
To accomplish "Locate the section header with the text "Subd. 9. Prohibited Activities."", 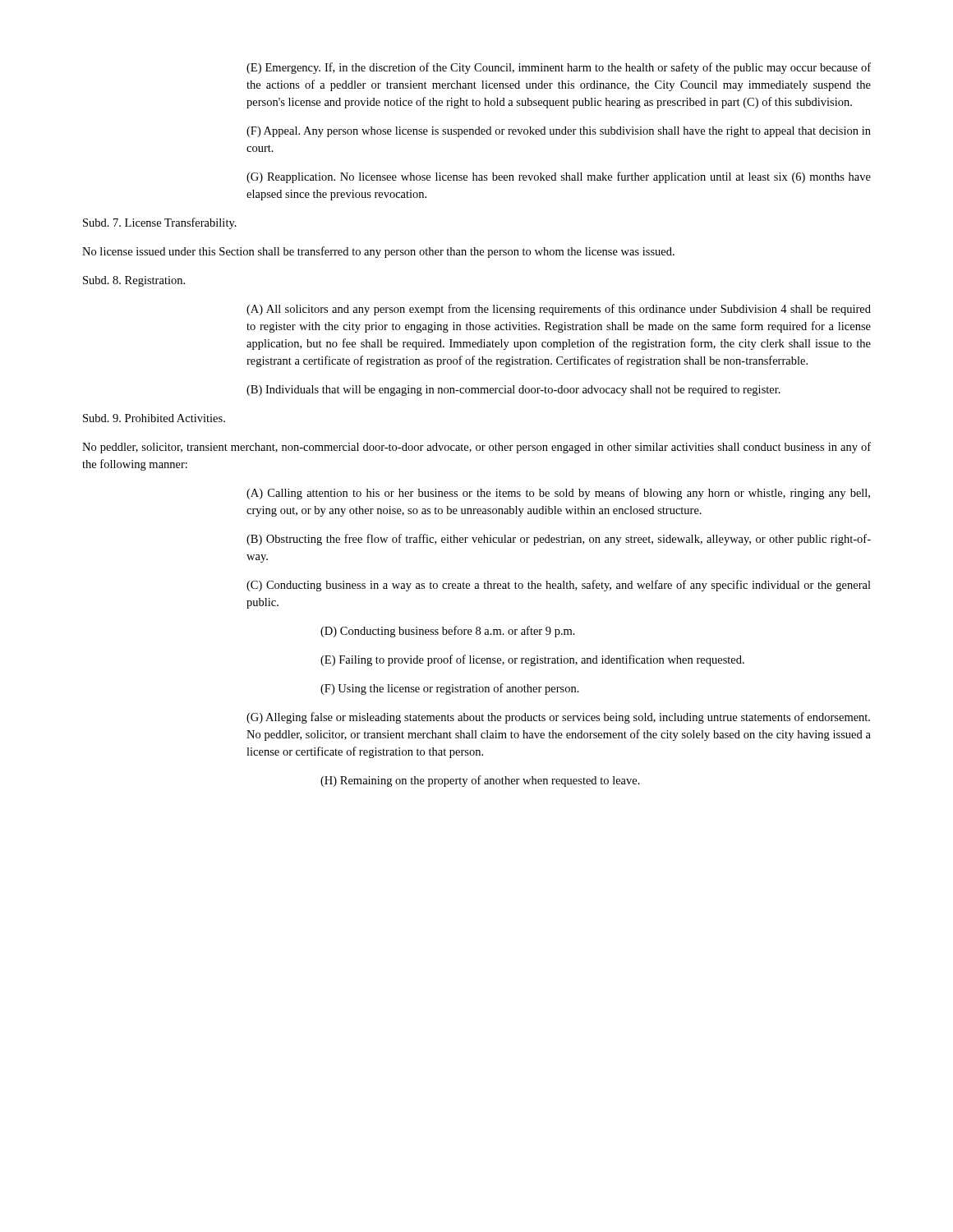I will click(x=154, y=418).
